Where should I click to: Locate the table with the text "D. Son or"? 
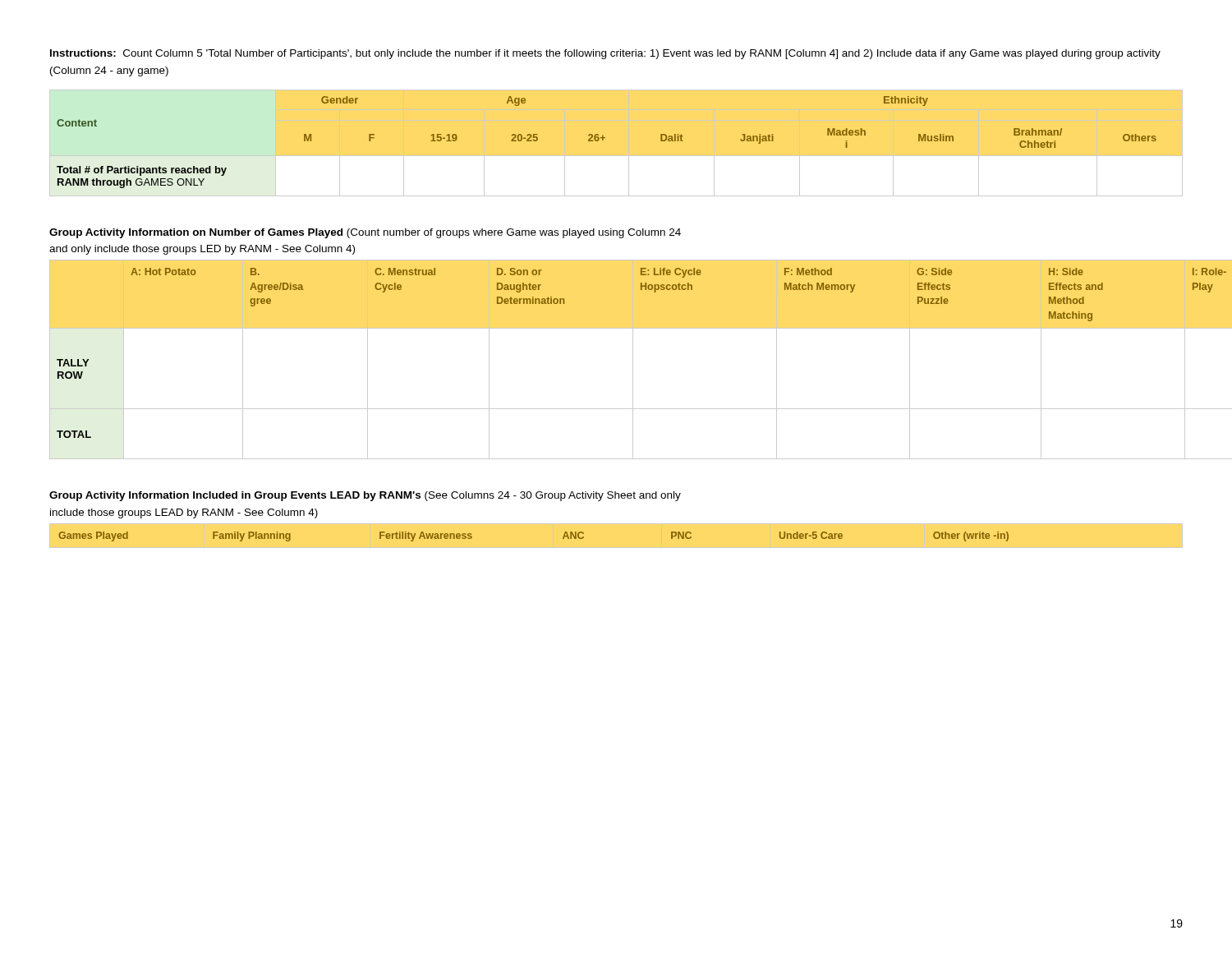616,360
